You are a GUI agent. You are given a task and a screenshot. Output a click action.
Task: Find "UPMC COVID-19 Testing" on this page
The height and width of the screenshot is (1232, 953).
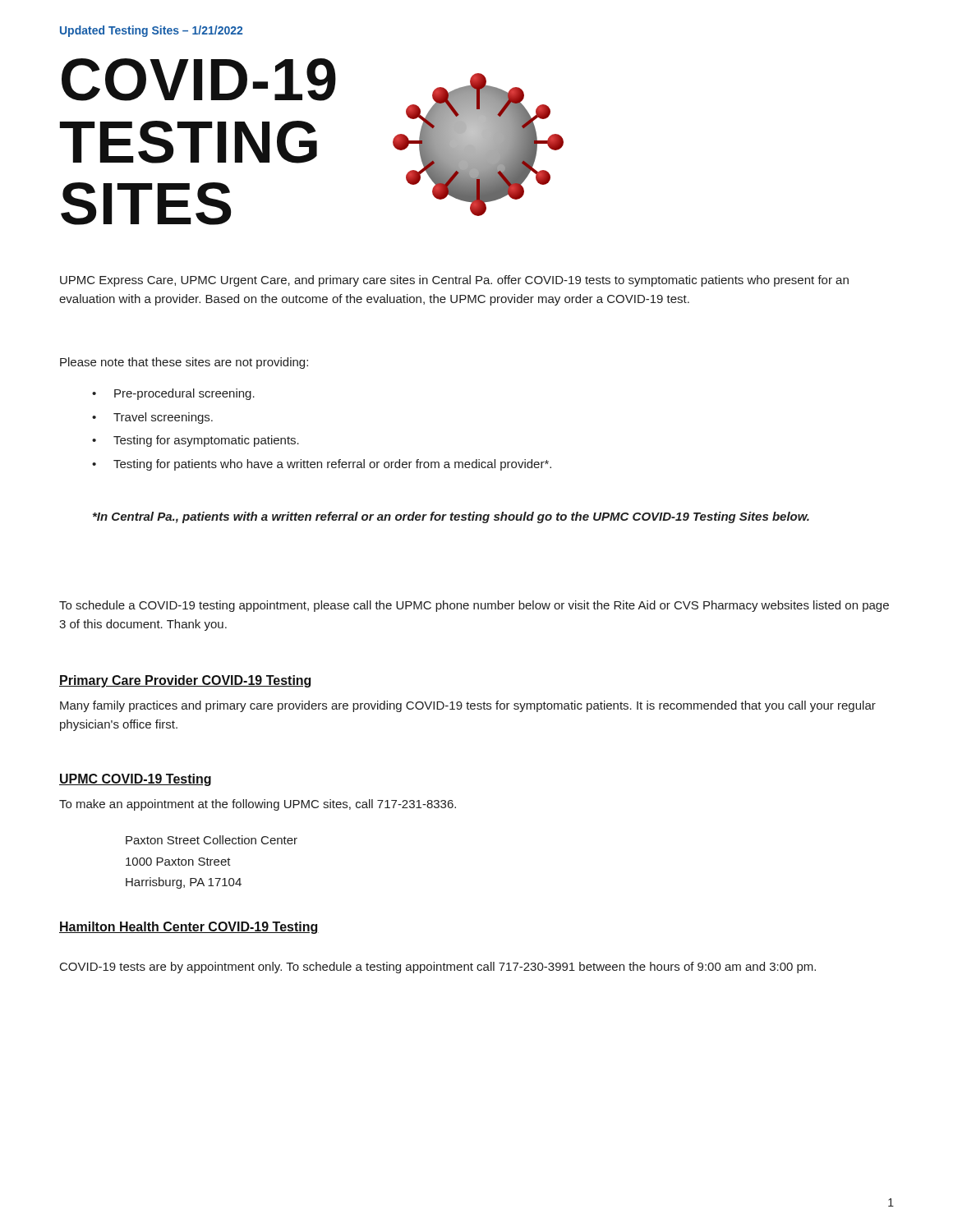tap(135, 779)
